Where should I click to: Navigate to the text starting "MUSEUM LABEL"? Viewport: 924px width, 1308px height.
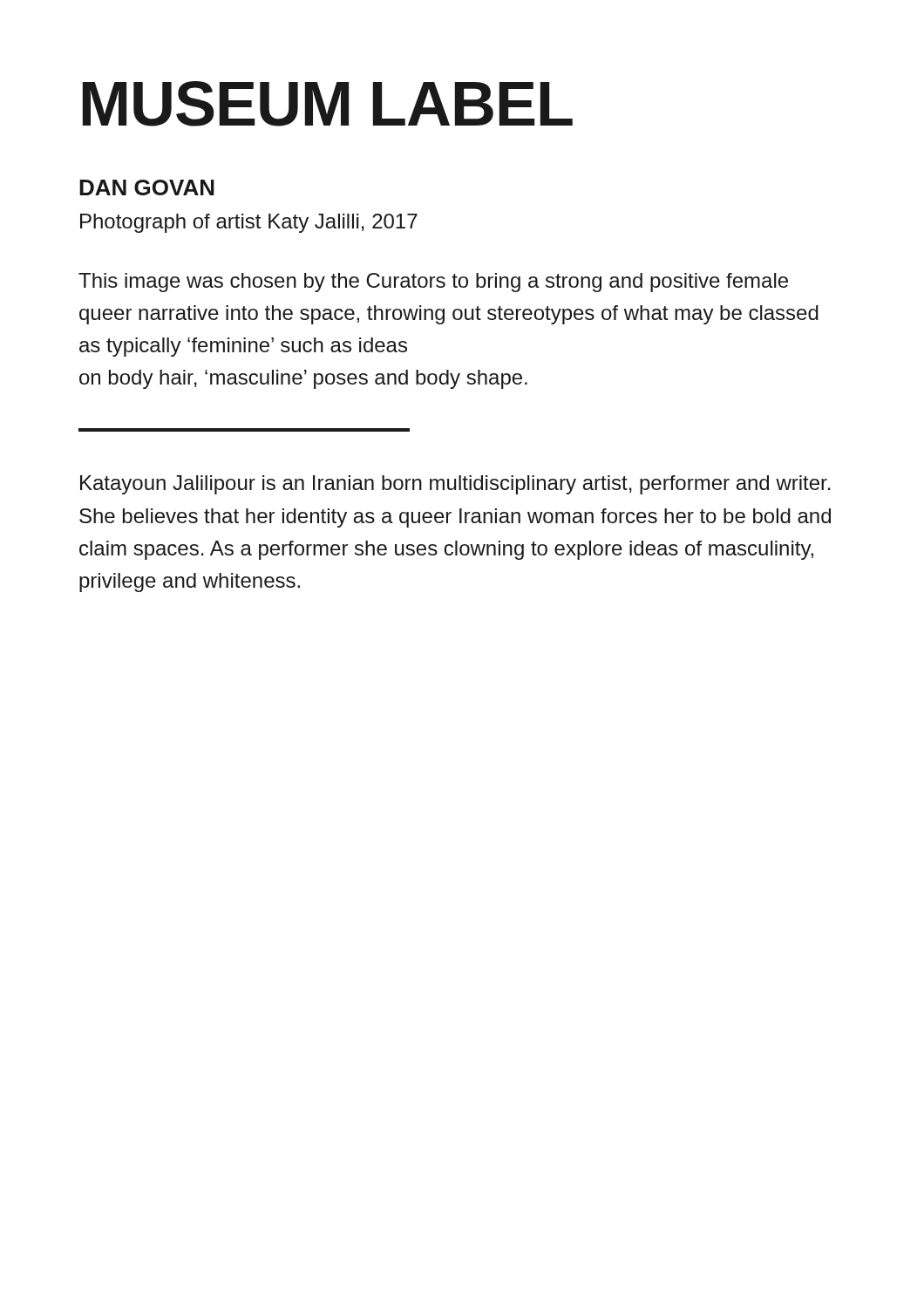[462, 104]
